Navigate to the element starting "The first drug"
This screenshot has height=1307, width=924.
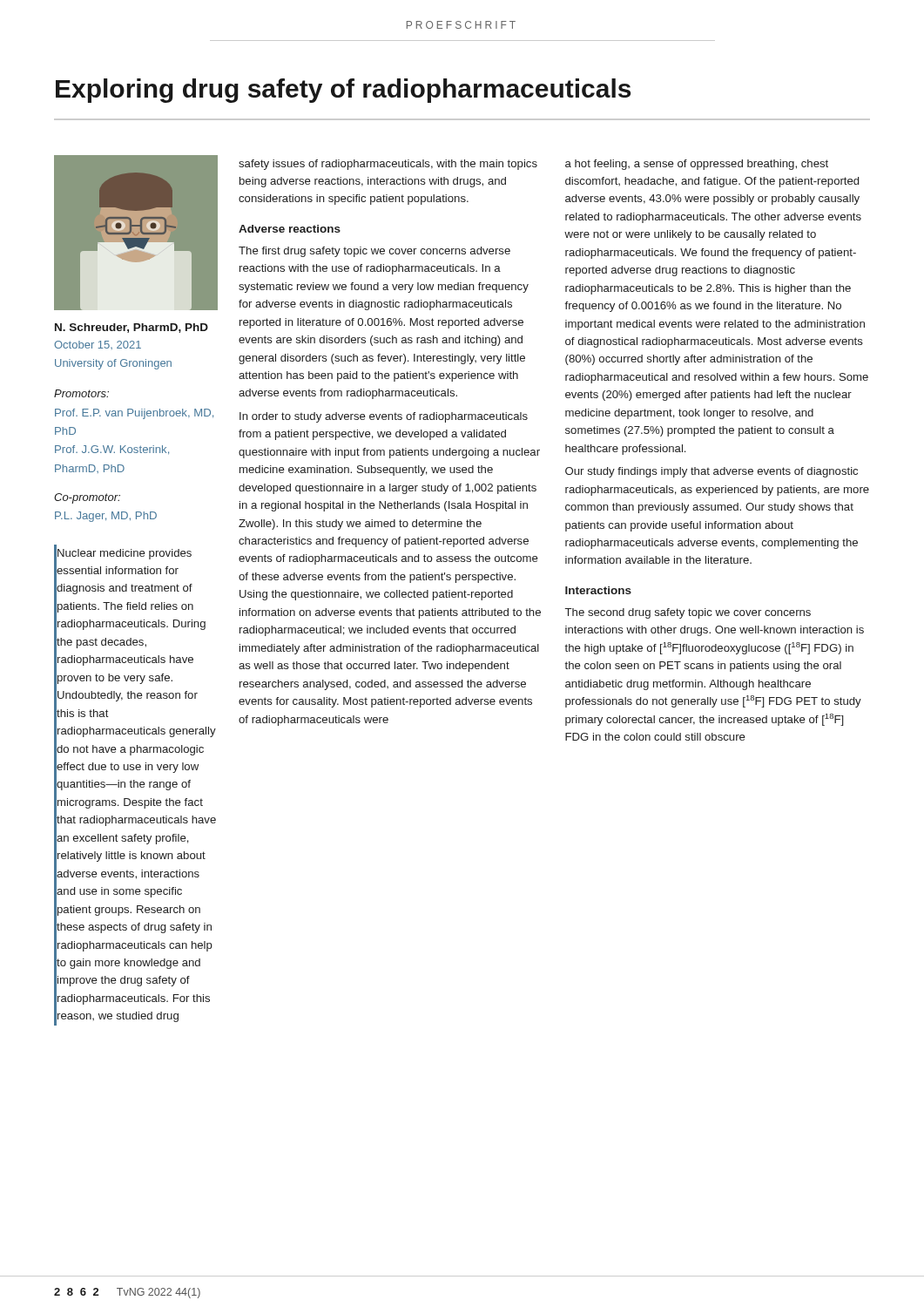391,485
